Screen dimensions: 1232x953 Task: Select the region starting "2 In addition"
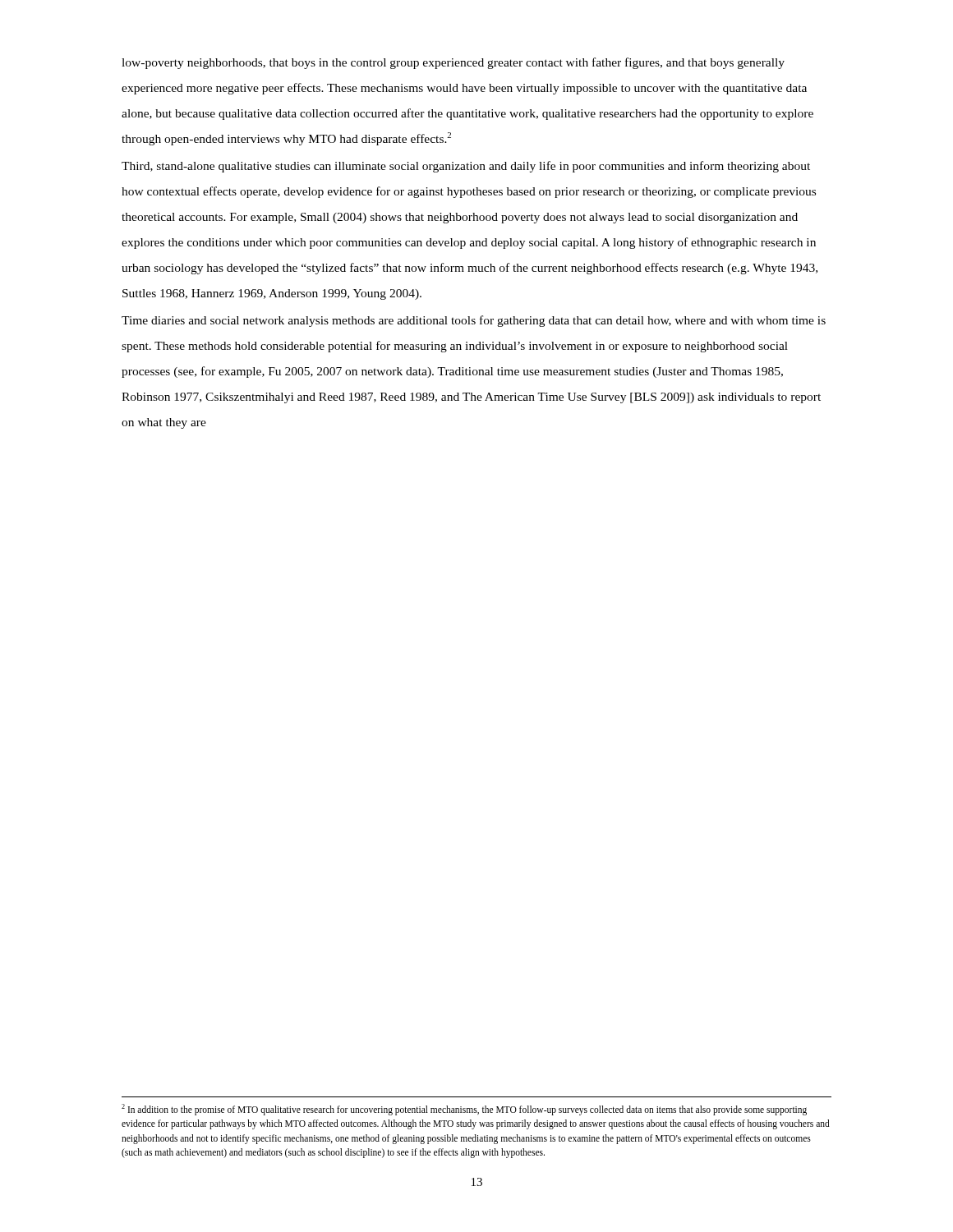point(476,1130)
